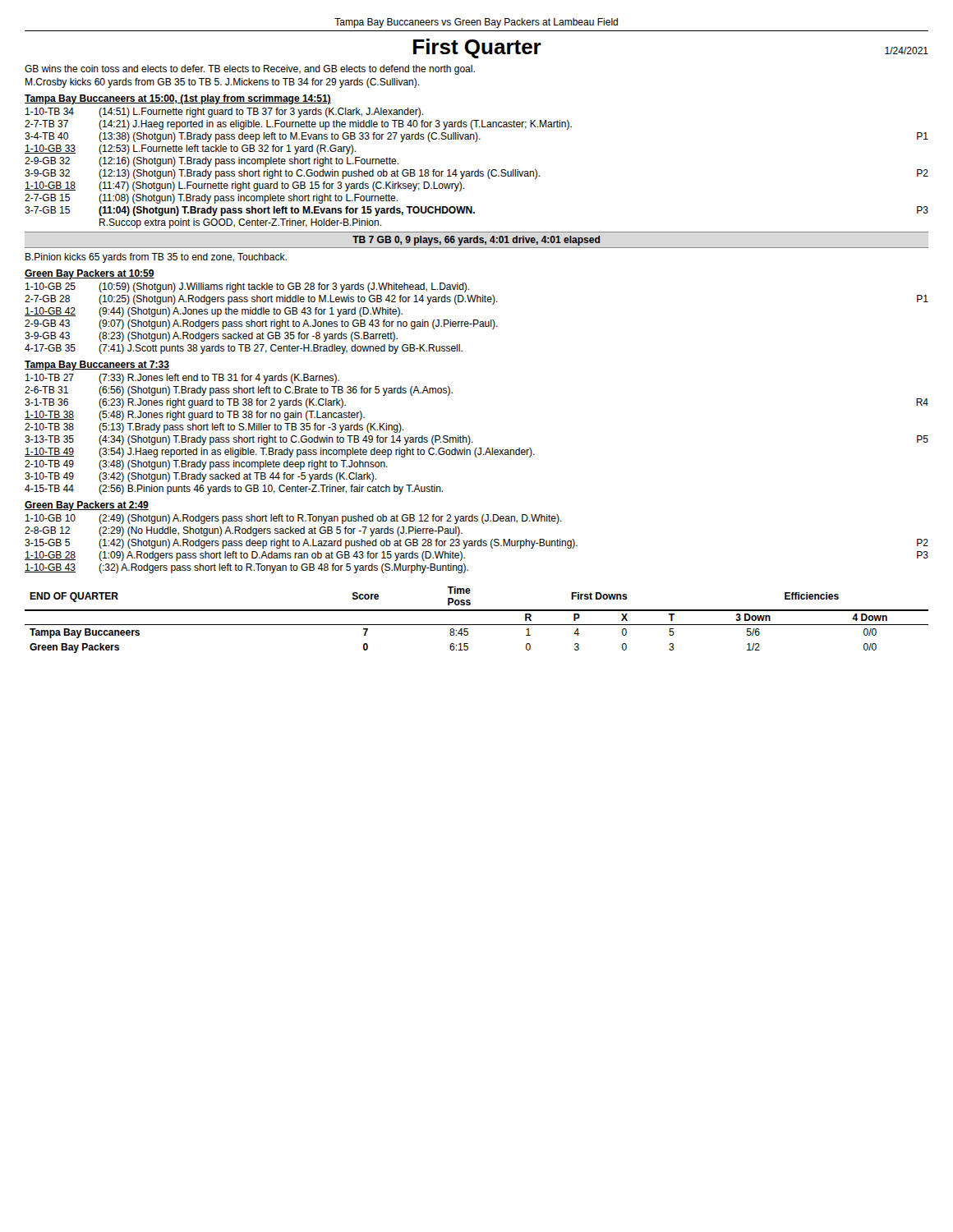Point to the passage starting "4-17-GB 35 (7:41) J.Scott punts"

coord(244,349)
